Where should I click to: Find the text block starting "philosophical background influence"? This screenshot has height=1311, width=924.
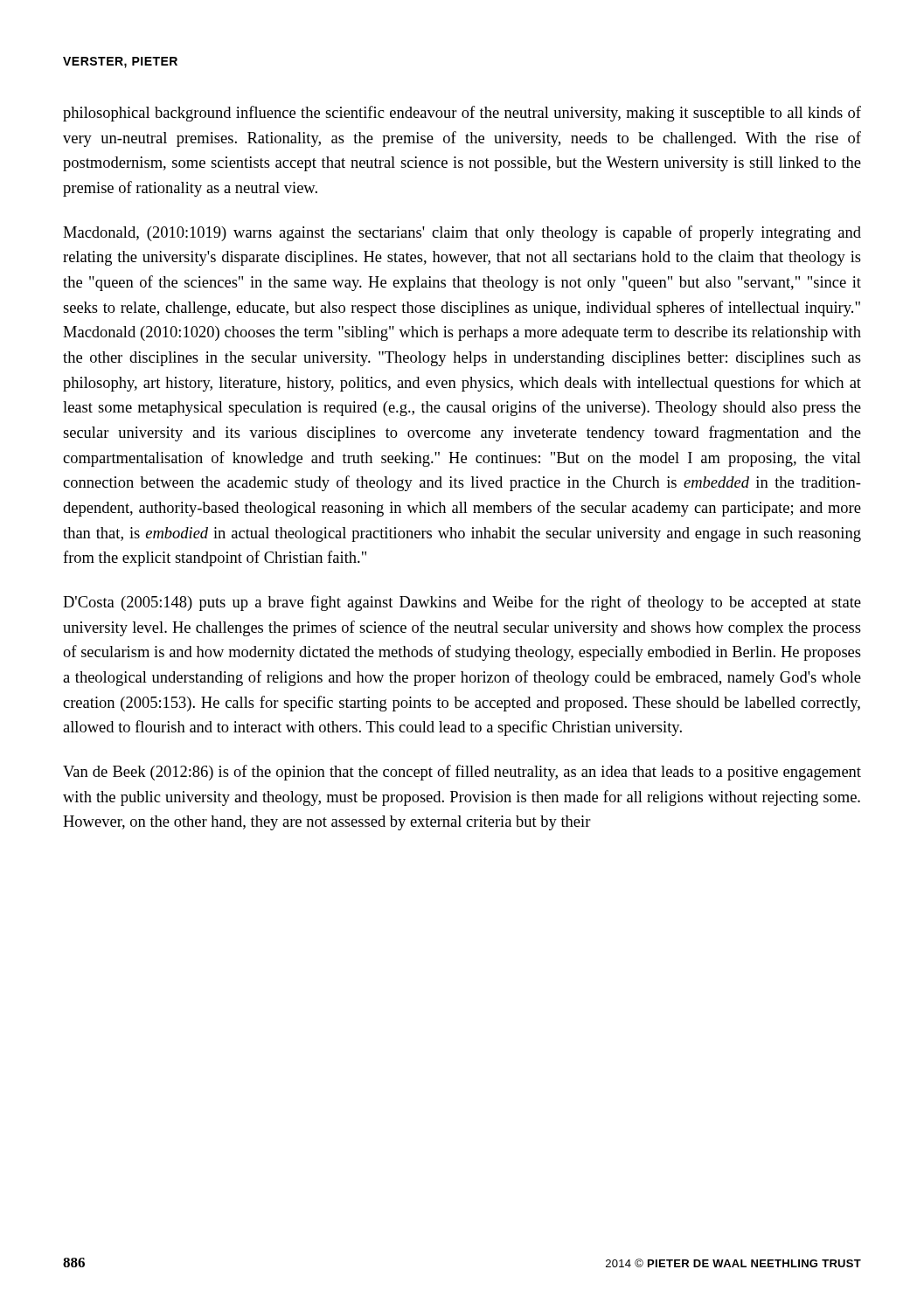click(462, 150)
